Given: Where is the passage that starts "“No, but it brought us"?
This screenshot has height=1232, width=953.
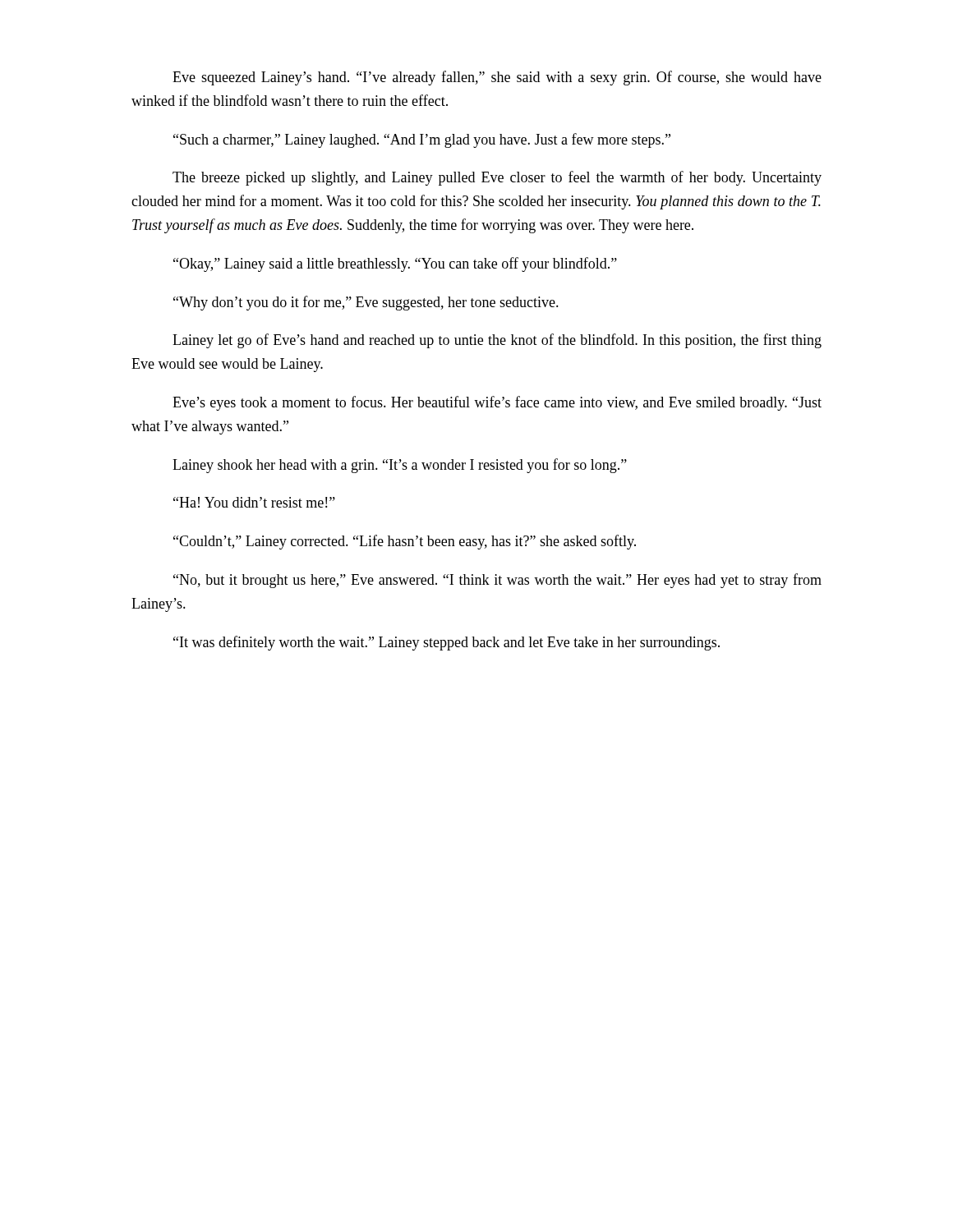Looking at the screenshot, I should [476, 592].
